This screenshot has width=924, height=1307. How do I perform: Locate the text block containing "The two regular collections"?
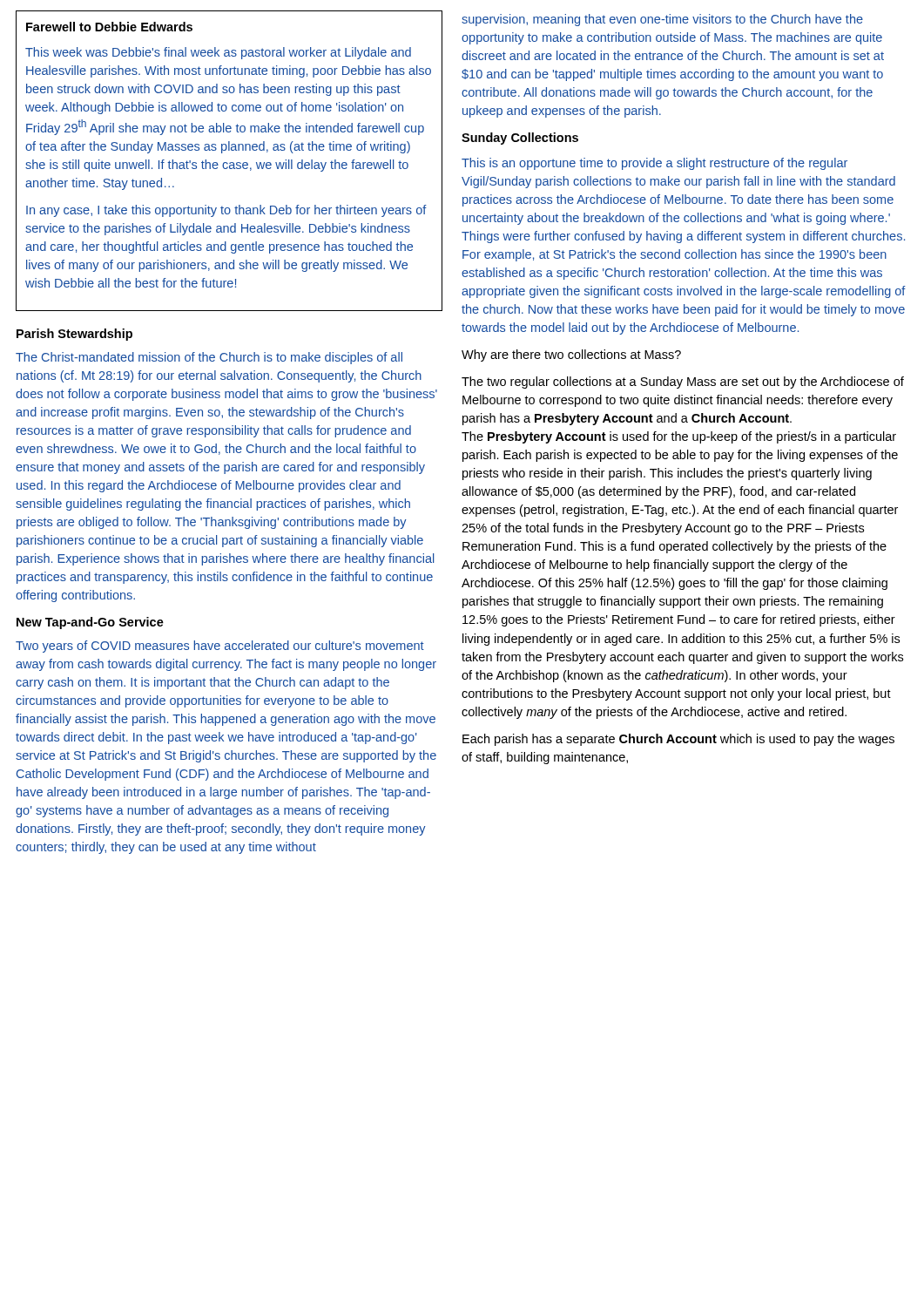click(x=685, y=547)
